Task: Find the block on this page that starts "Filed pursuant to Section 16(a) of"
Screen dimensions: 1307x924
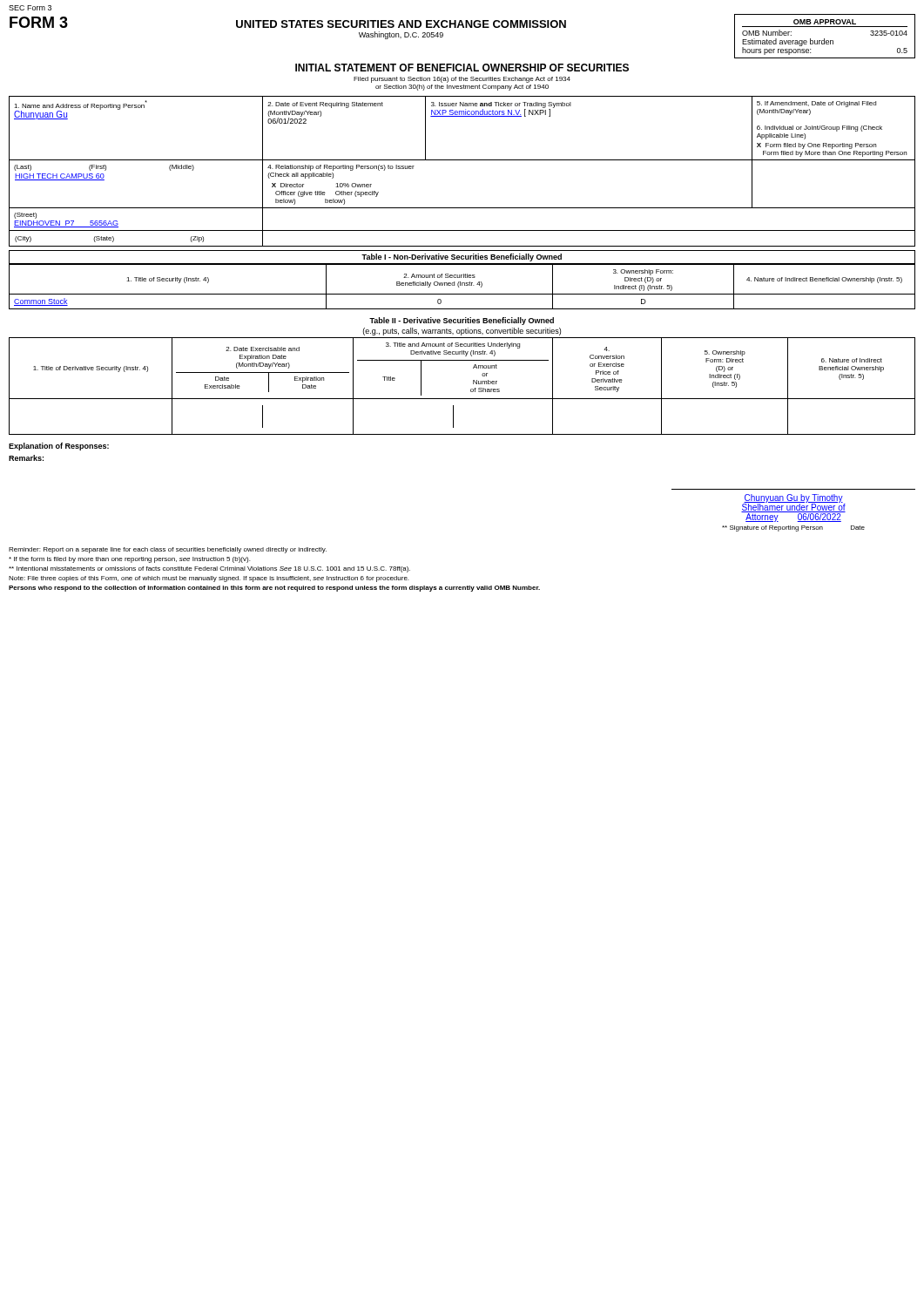Action: pos(462,83)
